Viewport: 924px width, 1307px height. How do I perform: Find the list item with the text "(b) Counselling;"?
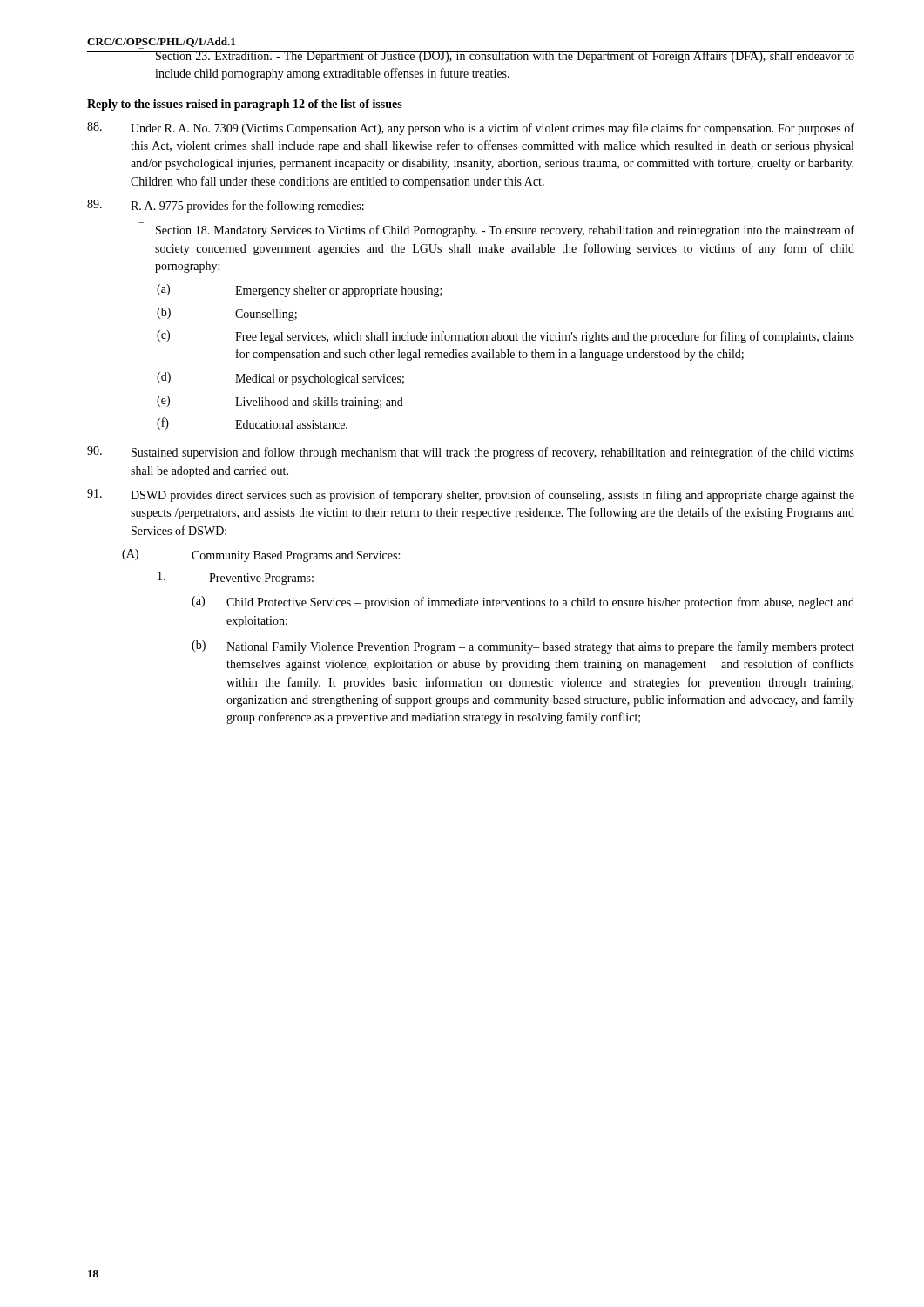[166, 314]
